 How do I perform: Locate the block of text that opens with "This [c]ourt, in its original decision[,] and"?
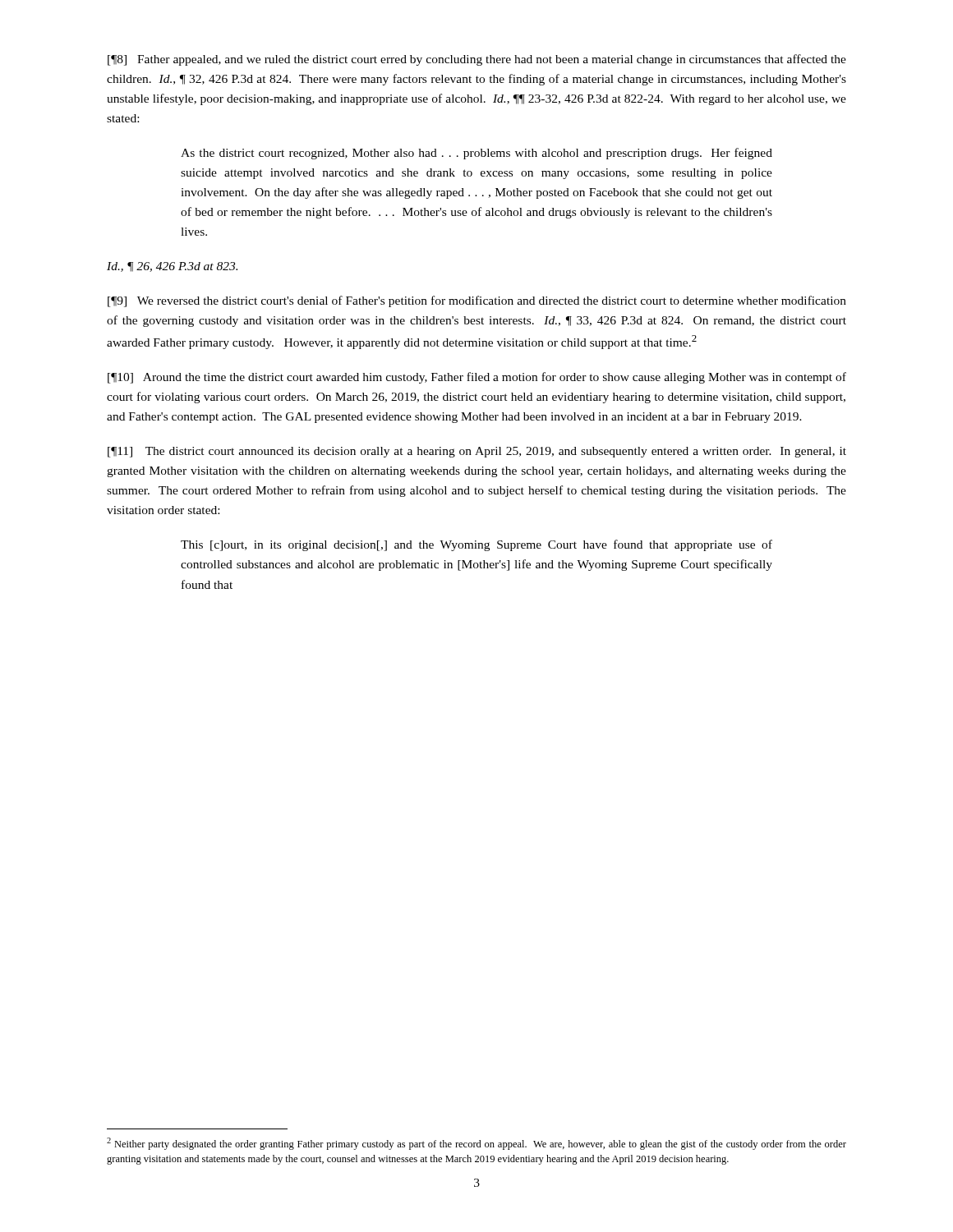click(476, 564)
